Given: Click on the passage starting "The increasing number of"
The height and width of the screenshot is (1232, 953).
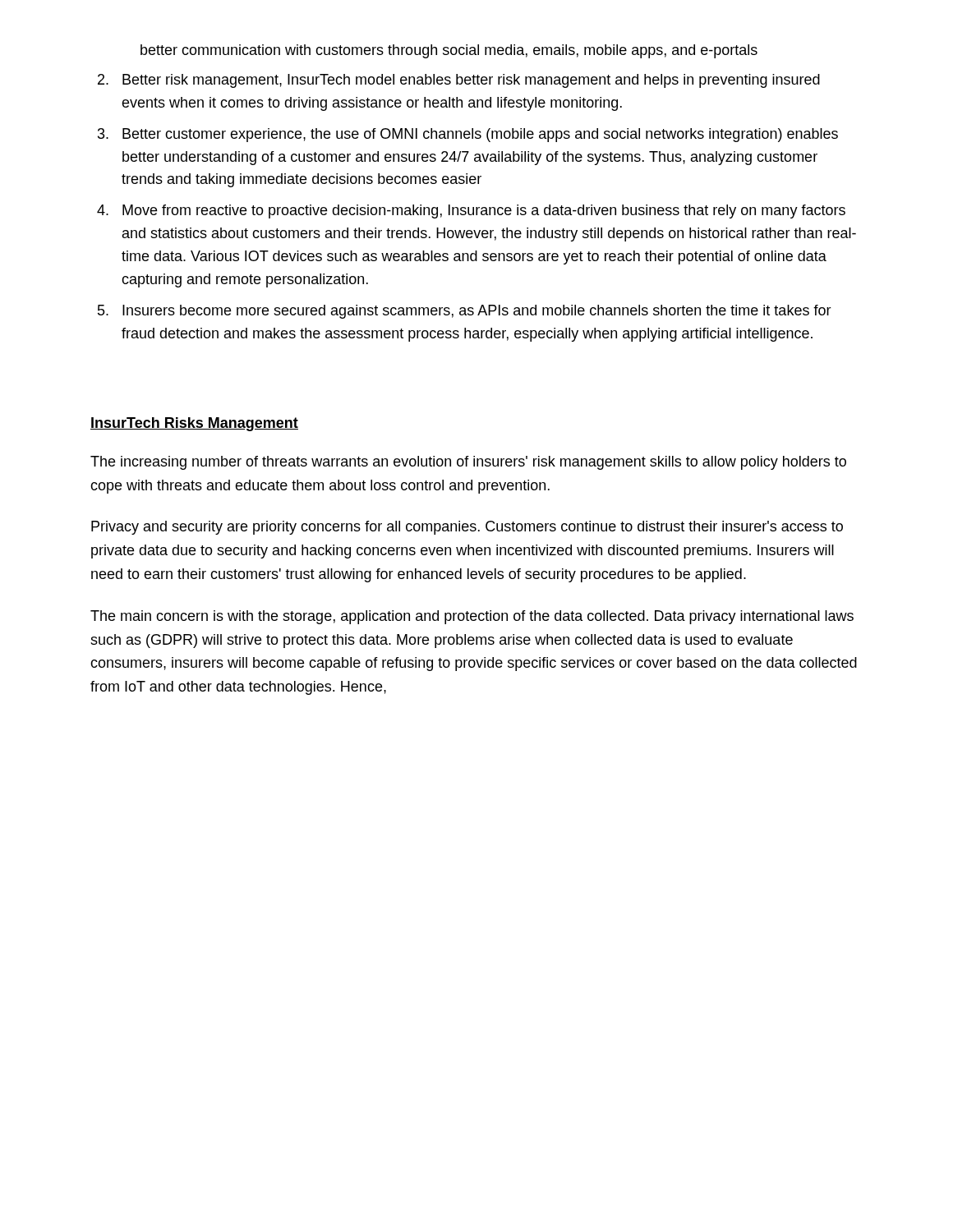Looking at the screenshot, I should click(x=469, y=473).
